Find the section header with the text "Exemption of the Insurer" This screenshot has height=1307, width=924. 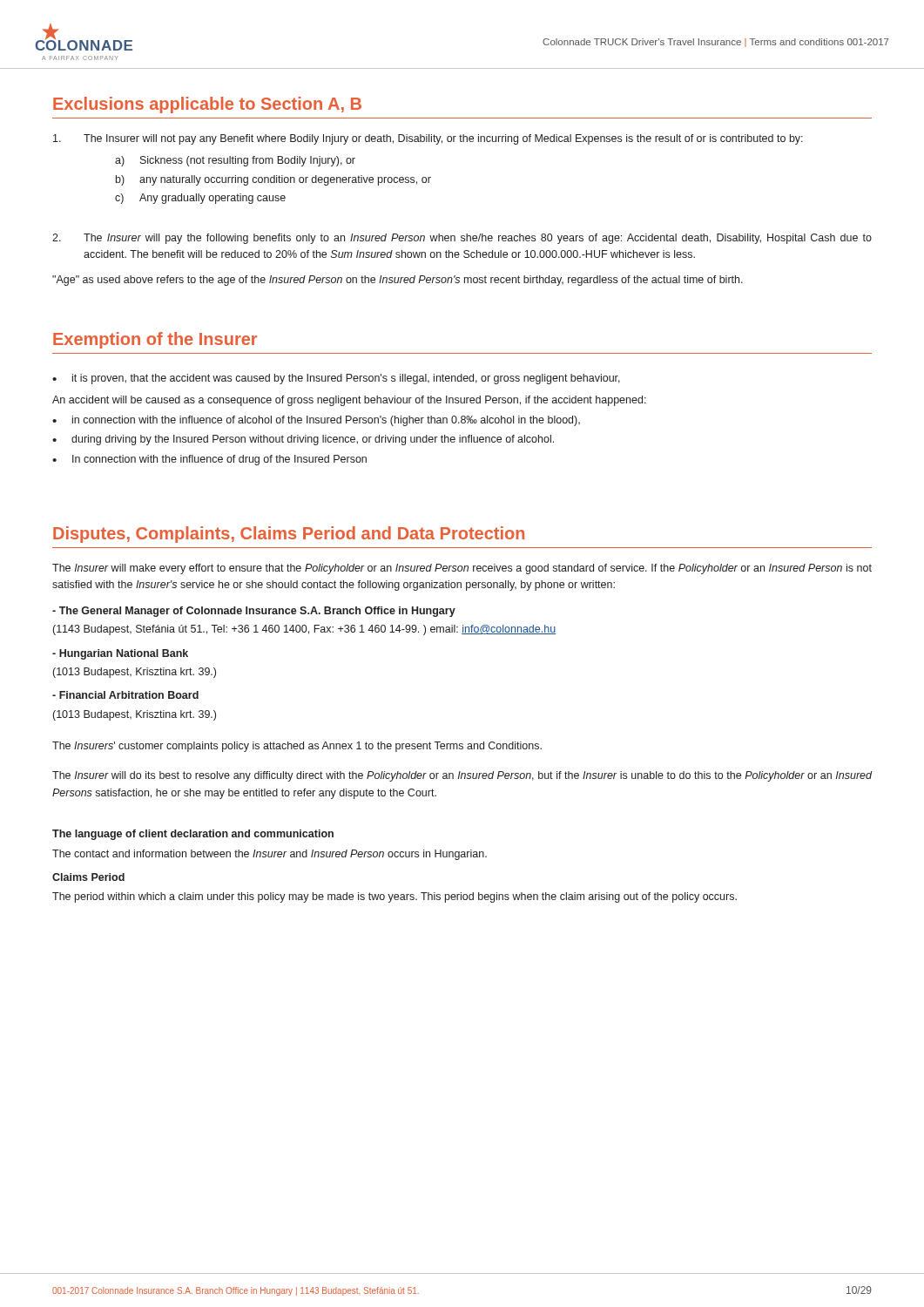[x=155, y=339]
